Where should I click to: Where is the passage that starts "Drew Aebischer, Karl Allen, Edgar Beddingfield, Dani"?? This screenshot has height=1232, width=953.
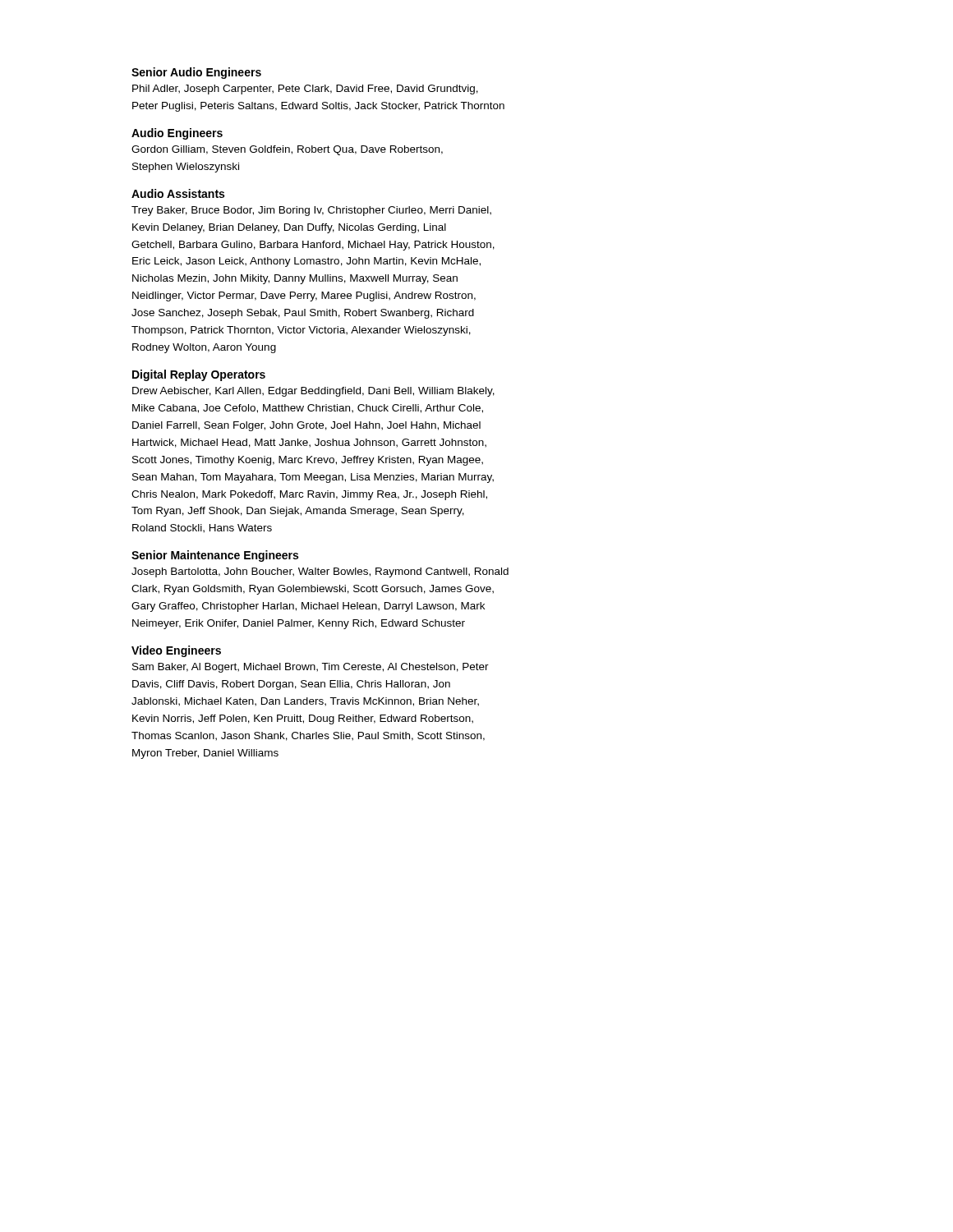(x=313, y=459)
